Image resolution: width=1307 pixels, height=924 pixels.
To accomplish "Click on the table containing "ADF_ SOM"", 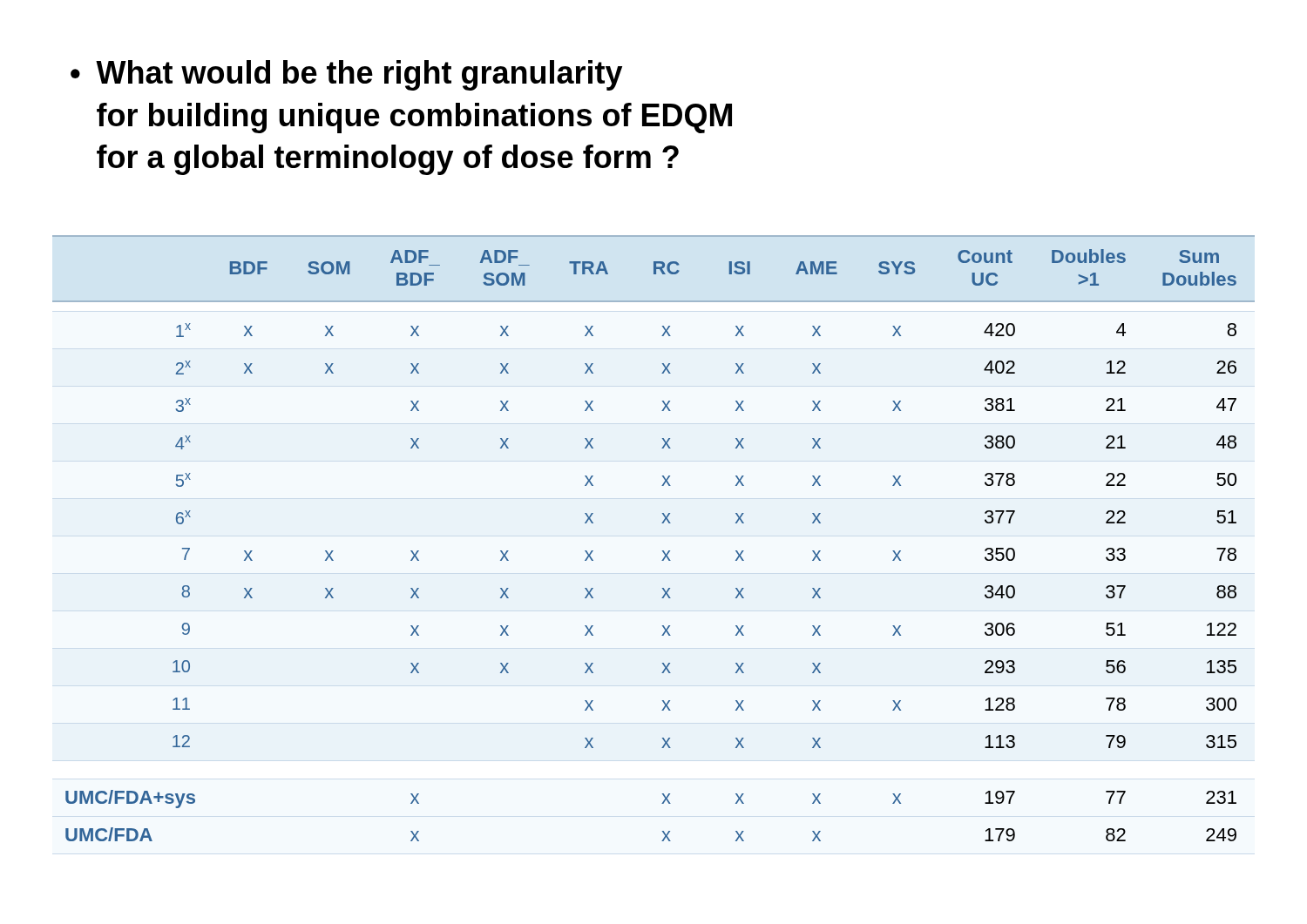I will pos(654,545).
